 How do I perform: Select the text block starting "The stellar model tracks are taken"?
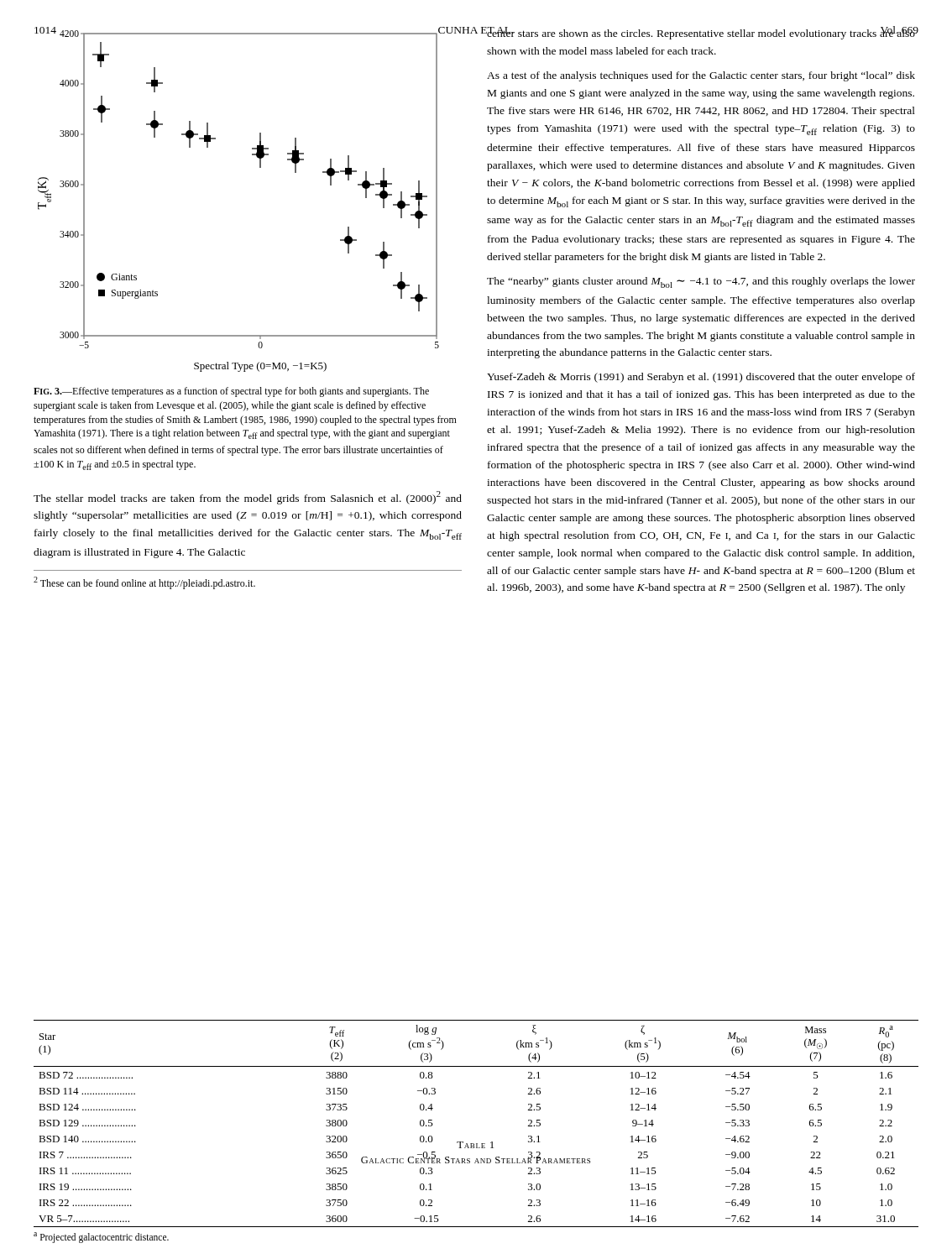tap(248, 523)
